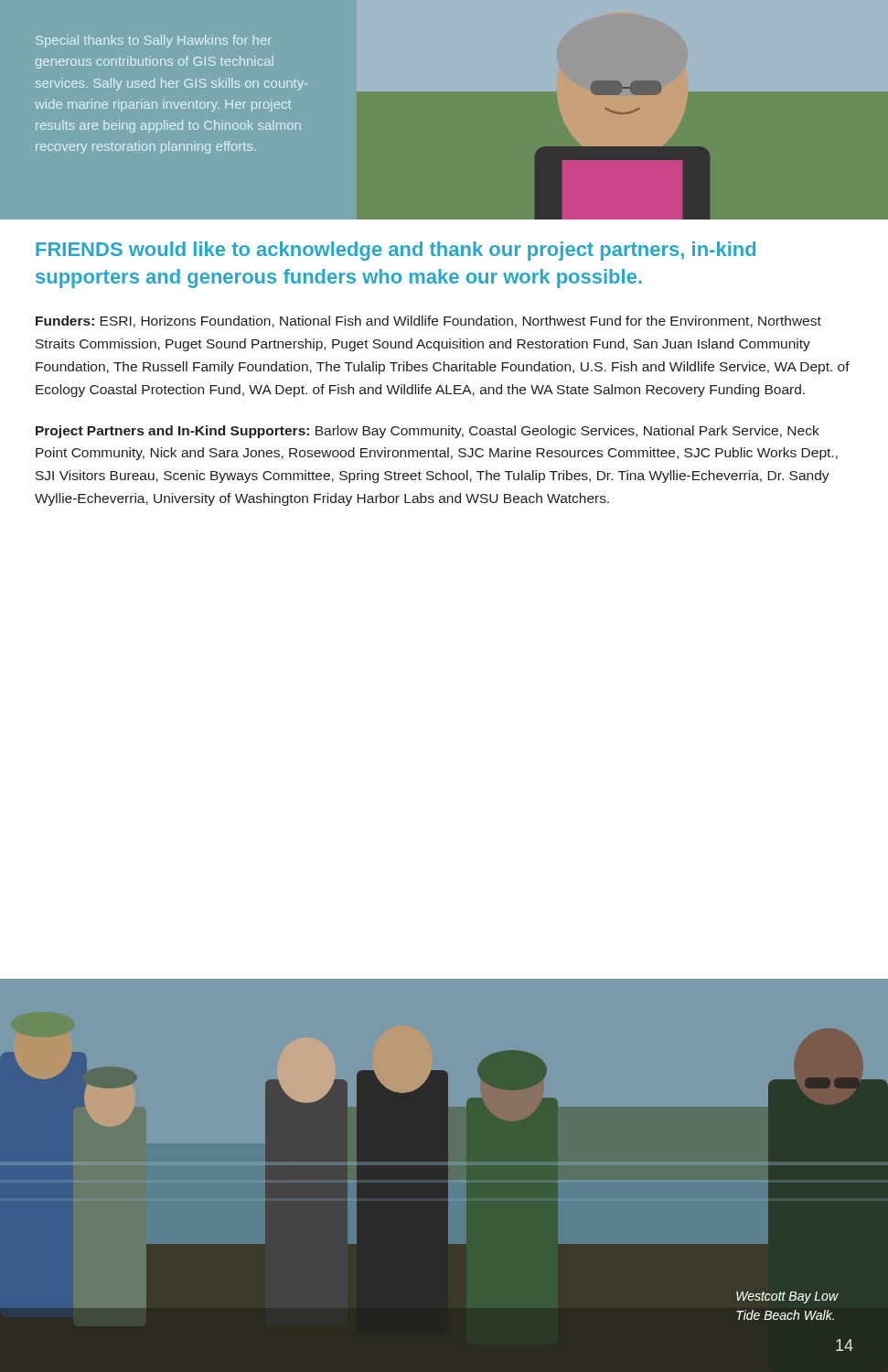888x1372 pixels.
Task: Navigate to the element starting "Funders: ESRI, Horizons Foundation, National Fish and Wildlife"
Action: tap(442, 355)
